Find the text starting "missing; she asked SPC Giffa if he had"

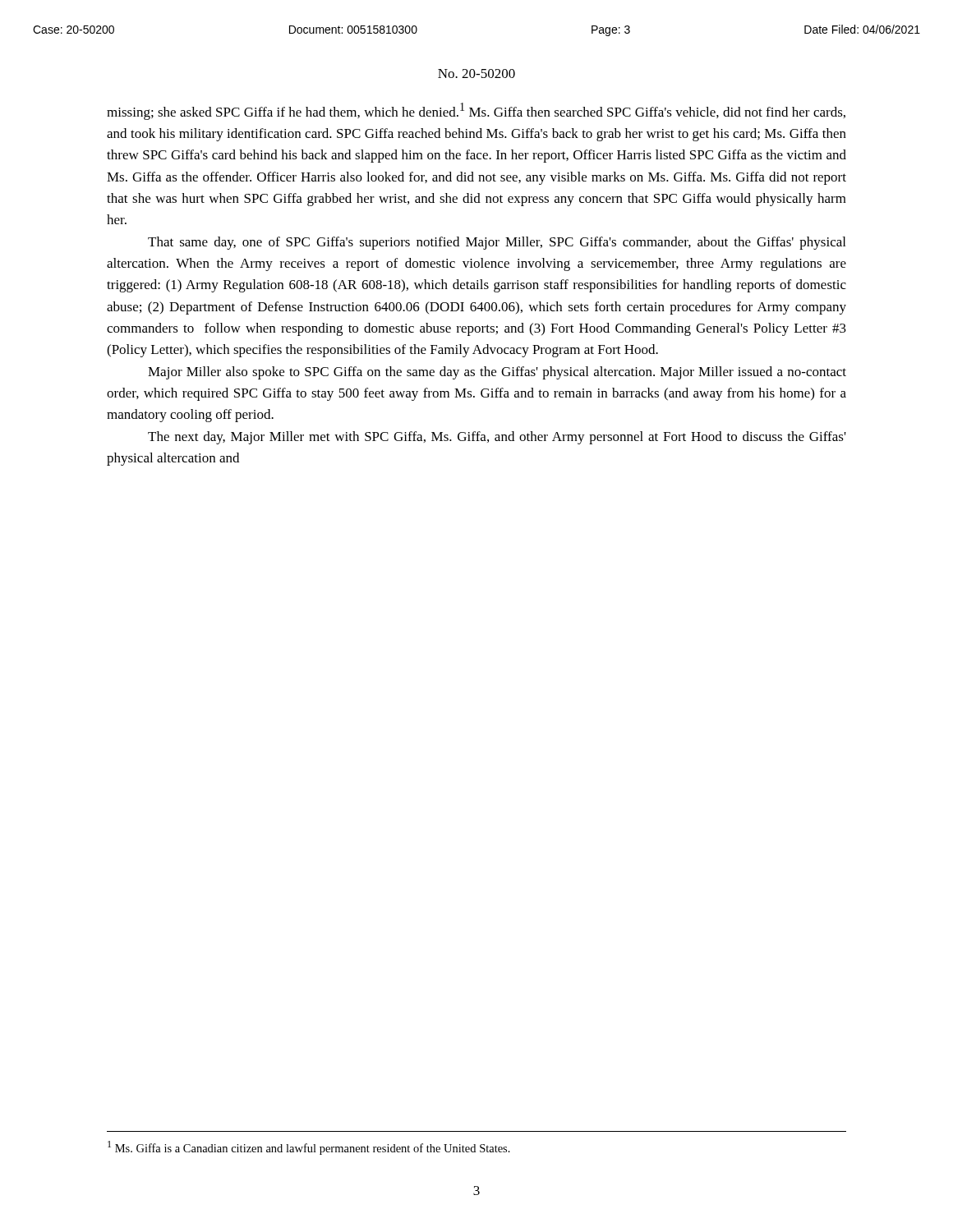tap(476, 164)
